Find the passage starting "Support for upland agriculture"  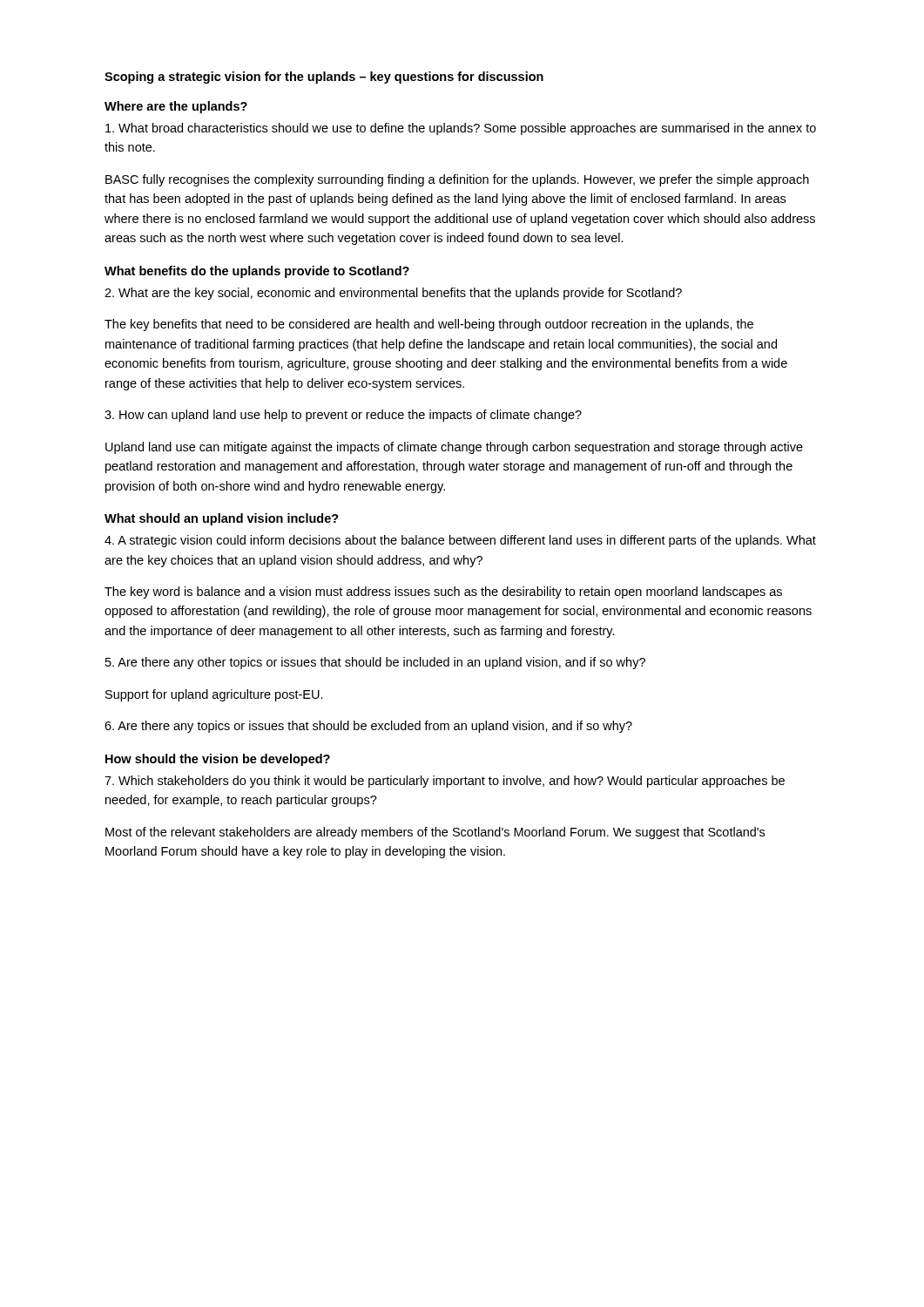(214, 694)
